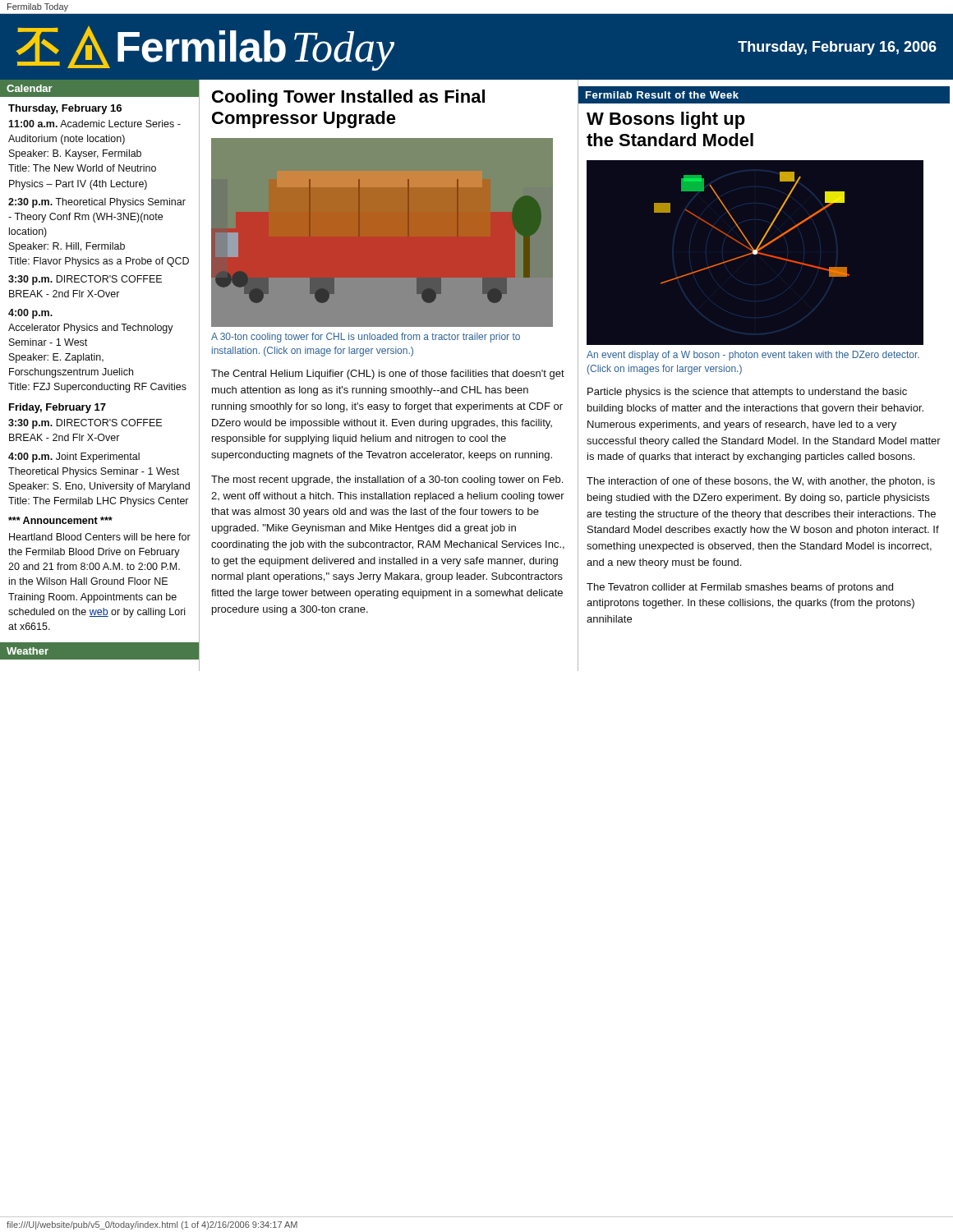Click on the text block that reads "The most recent upgrade,"
Viewport: 953px width, 1232px height.
[x=388, y=544]
